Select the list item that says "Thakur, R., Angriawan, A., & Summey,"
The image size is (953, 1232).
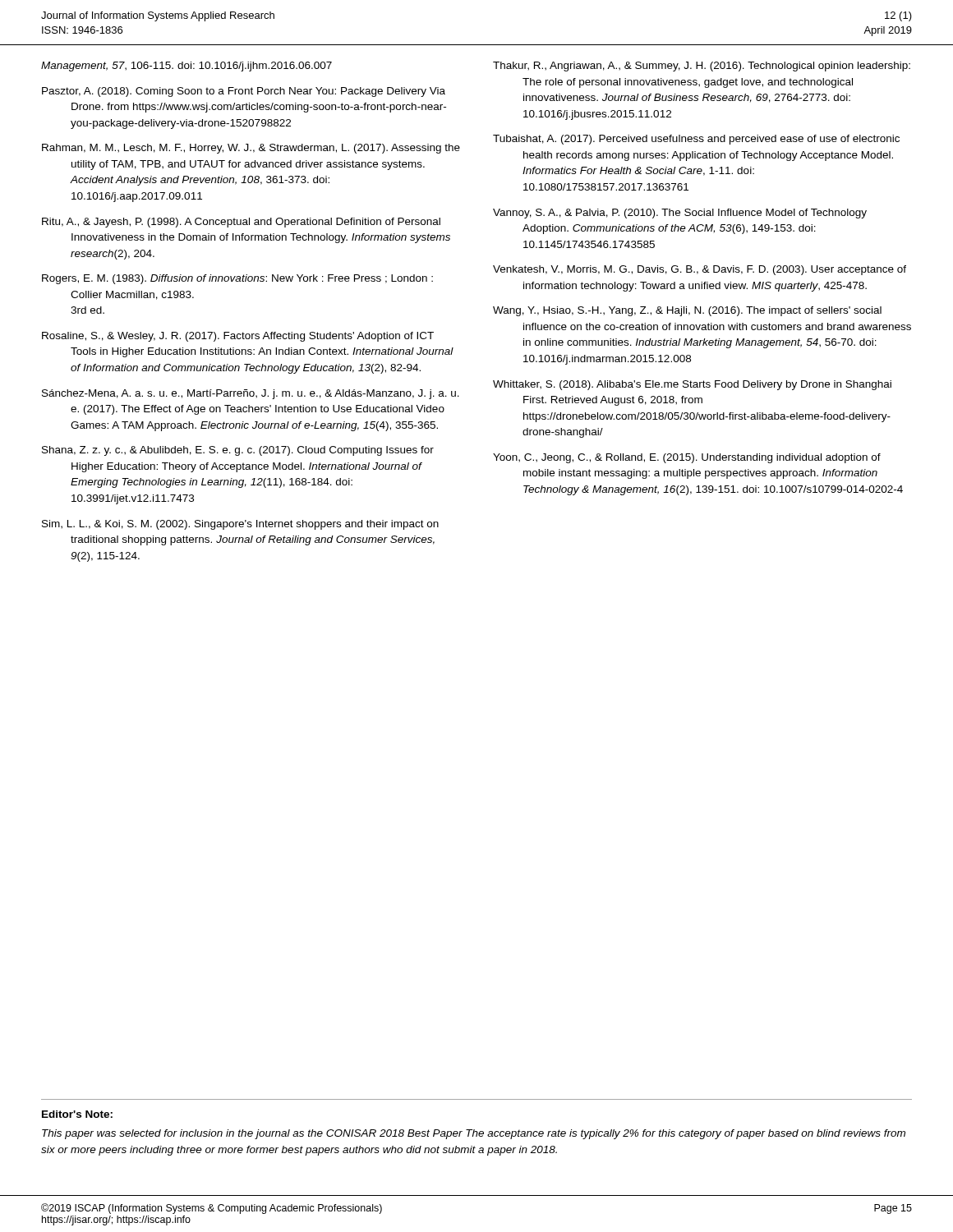tap(702, 89)
